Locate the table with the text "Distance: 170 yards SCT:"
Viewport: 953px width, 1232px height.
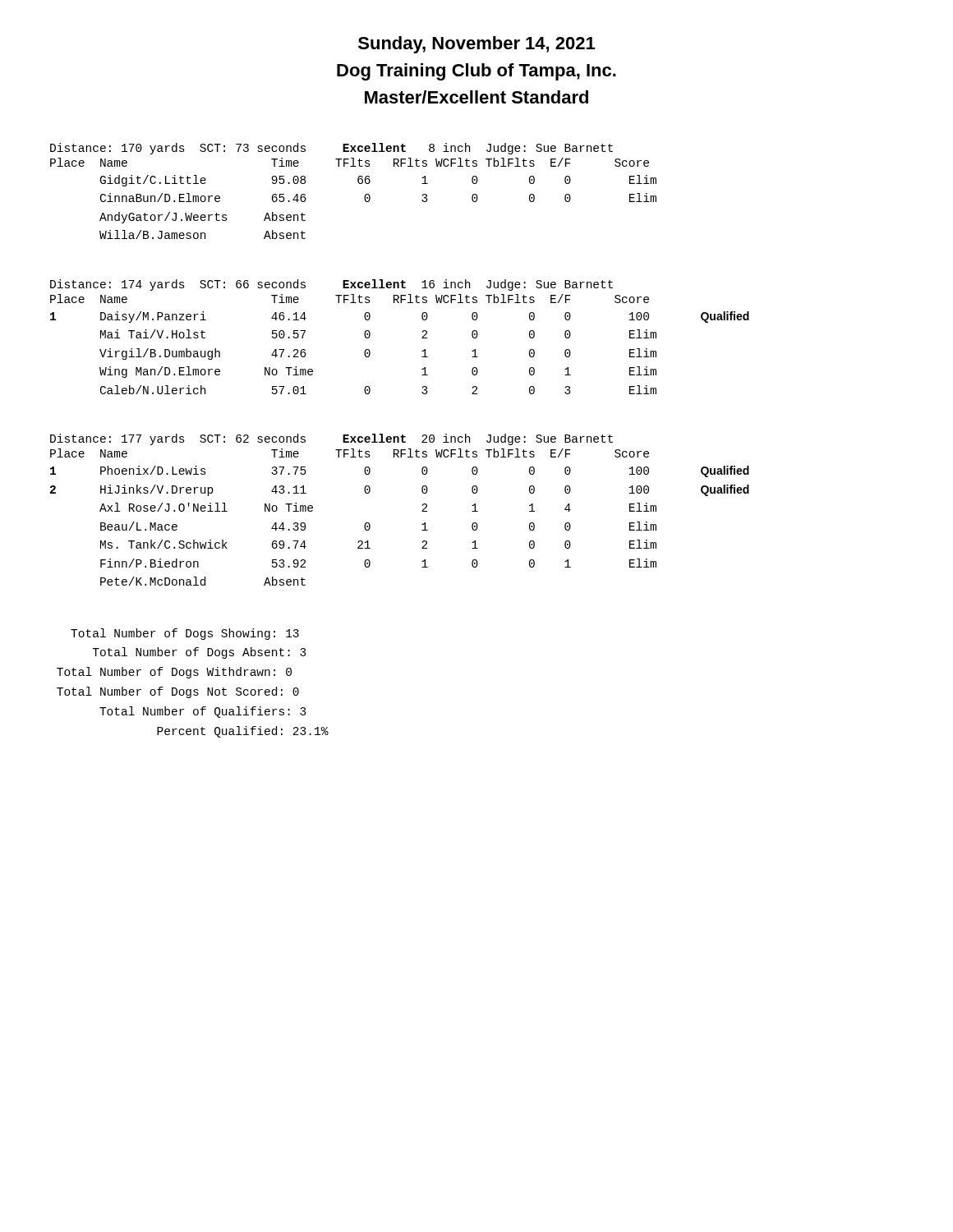476,194
